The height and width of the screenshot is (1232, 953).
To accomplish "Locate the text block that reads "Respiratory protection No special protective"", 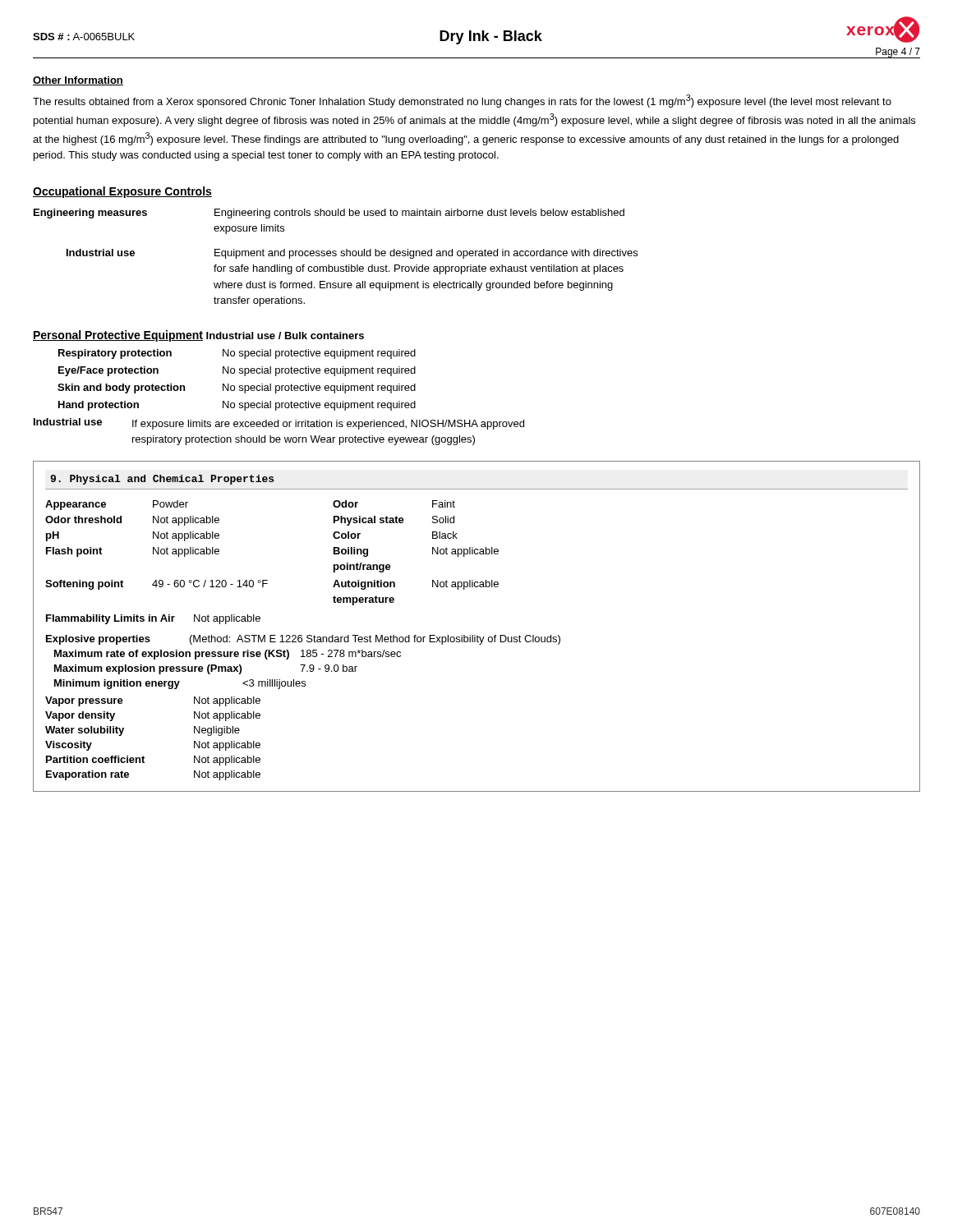I will (x=237, y=354).
